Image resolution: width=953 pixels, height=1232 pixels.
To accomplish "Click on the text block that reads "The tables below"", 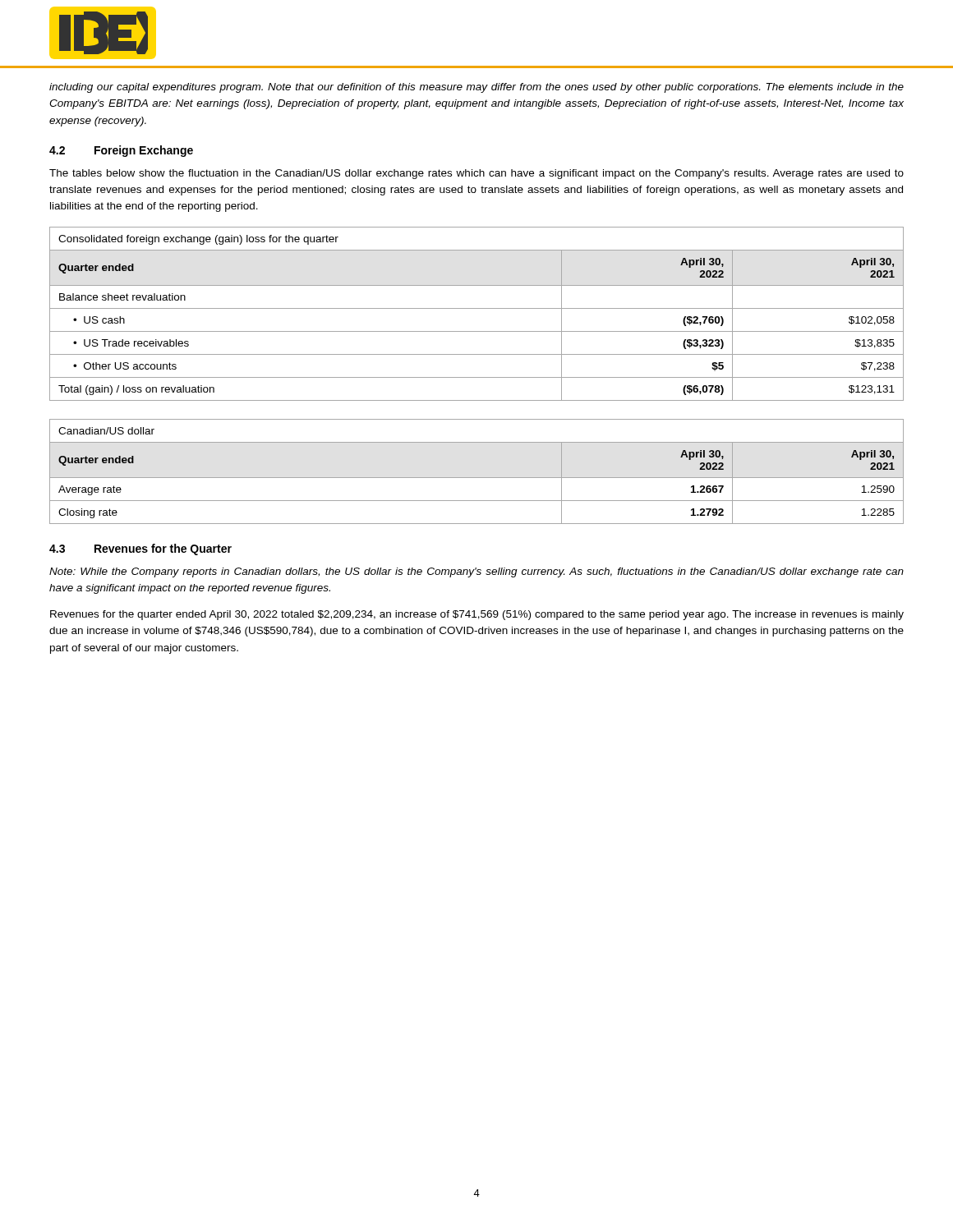I will [x=476, y=189].
